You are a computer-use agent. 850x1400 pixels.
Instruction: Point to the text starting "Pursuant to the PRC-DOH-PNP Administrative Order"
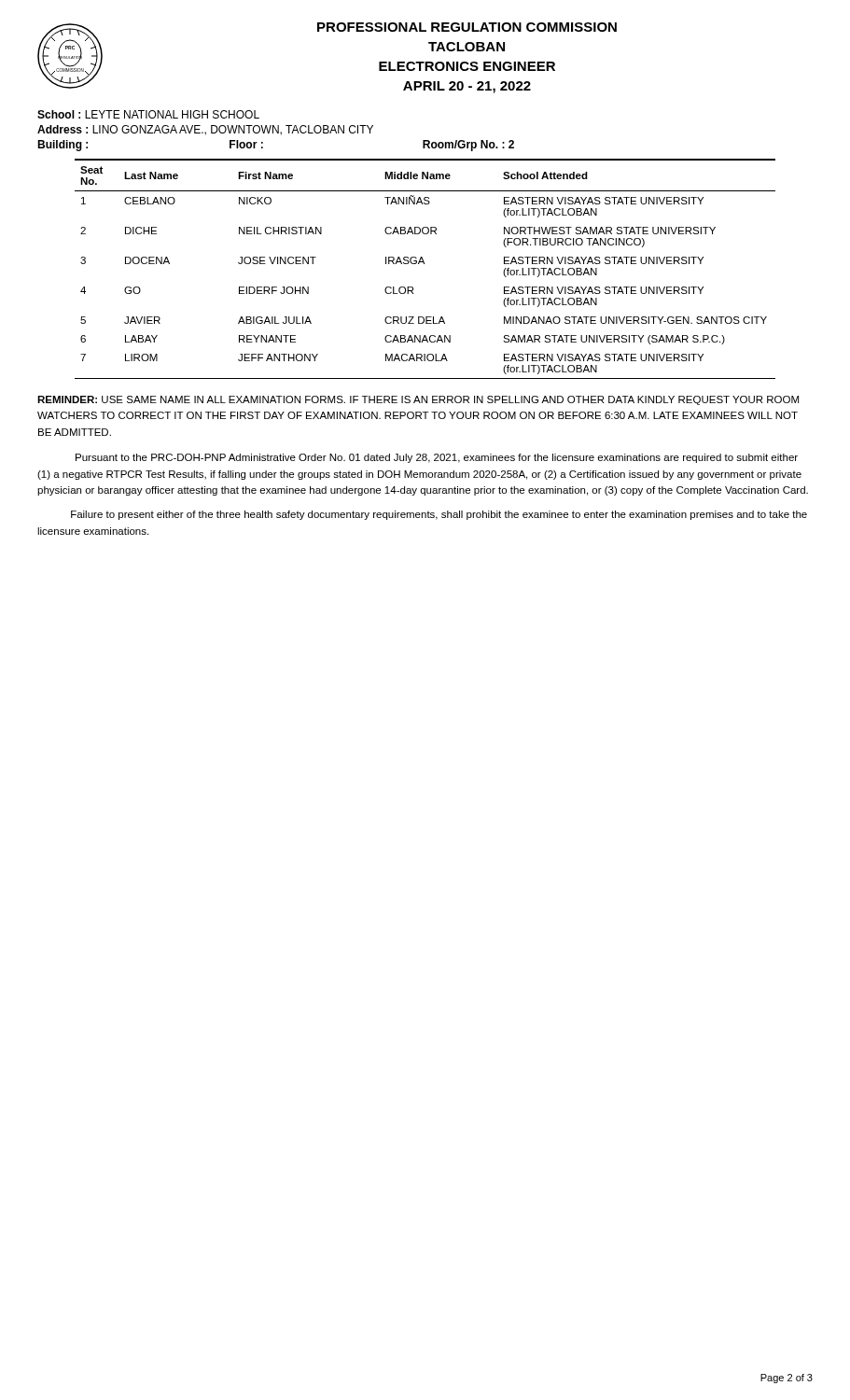click(x=423, y=474)
